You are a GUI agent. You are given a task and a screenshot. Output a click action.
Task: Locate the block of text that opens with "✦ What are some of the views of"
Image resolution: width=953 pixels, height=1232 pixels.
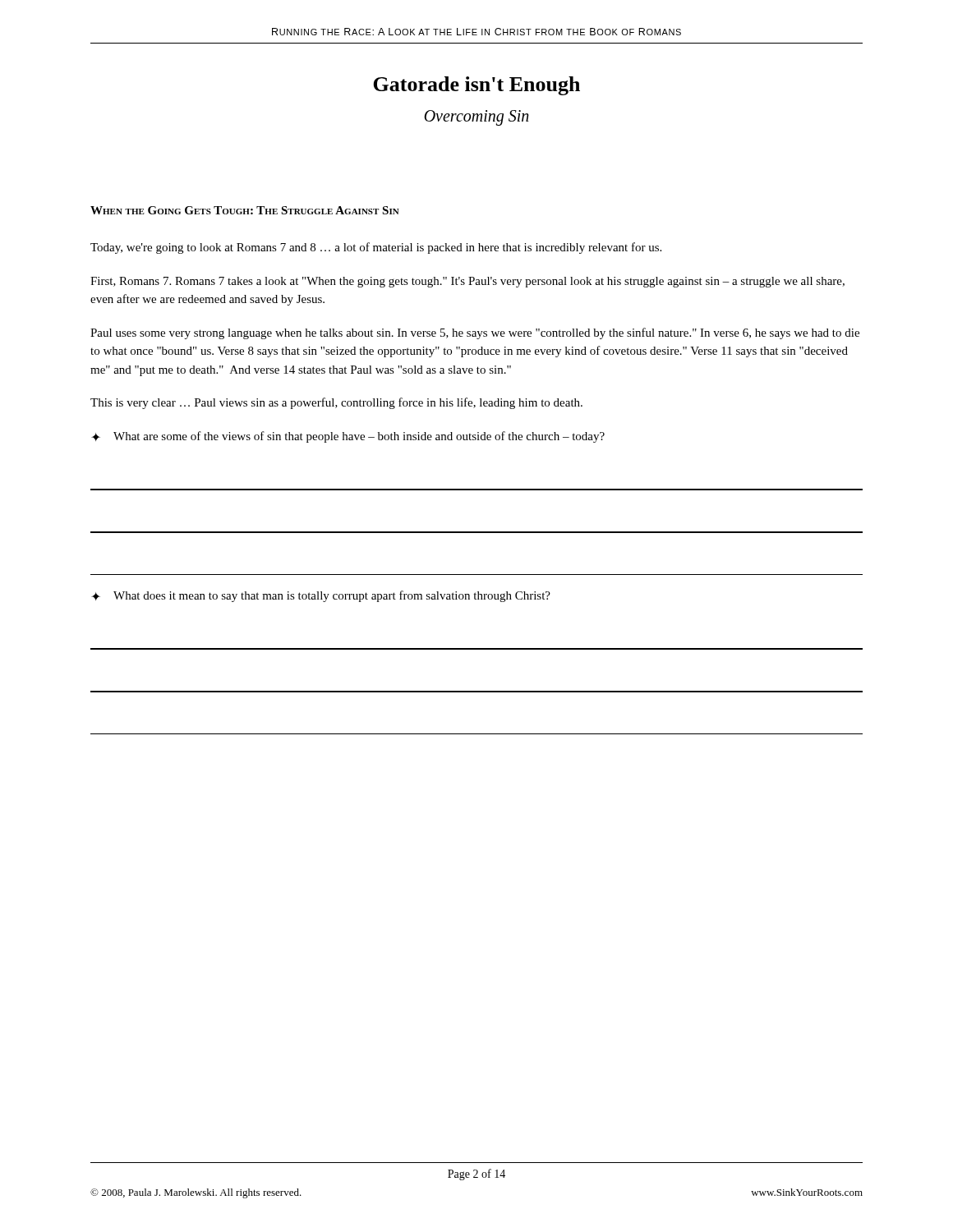(x=476, y=437)
